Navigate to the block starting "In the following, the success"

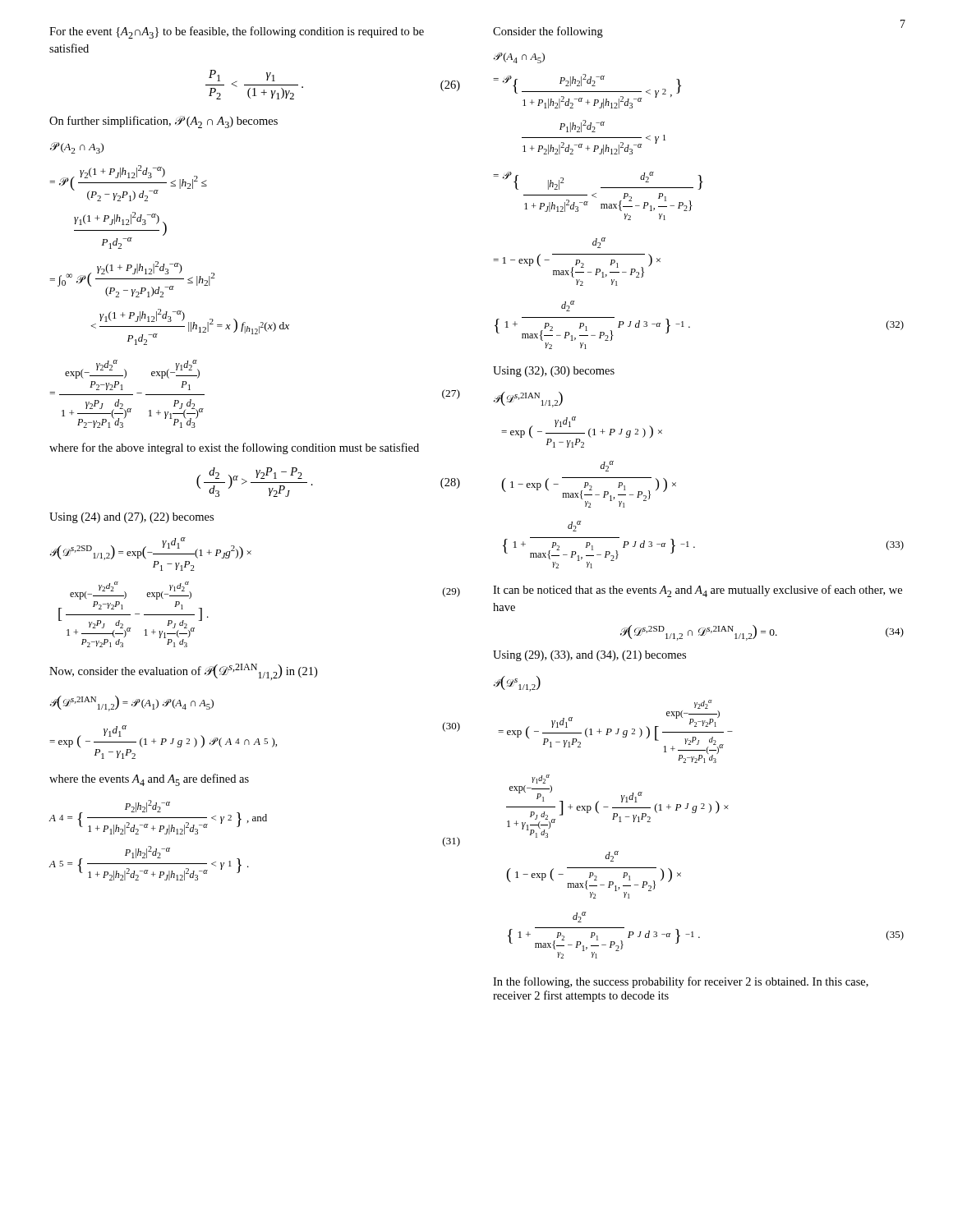[x=681, y=989]
